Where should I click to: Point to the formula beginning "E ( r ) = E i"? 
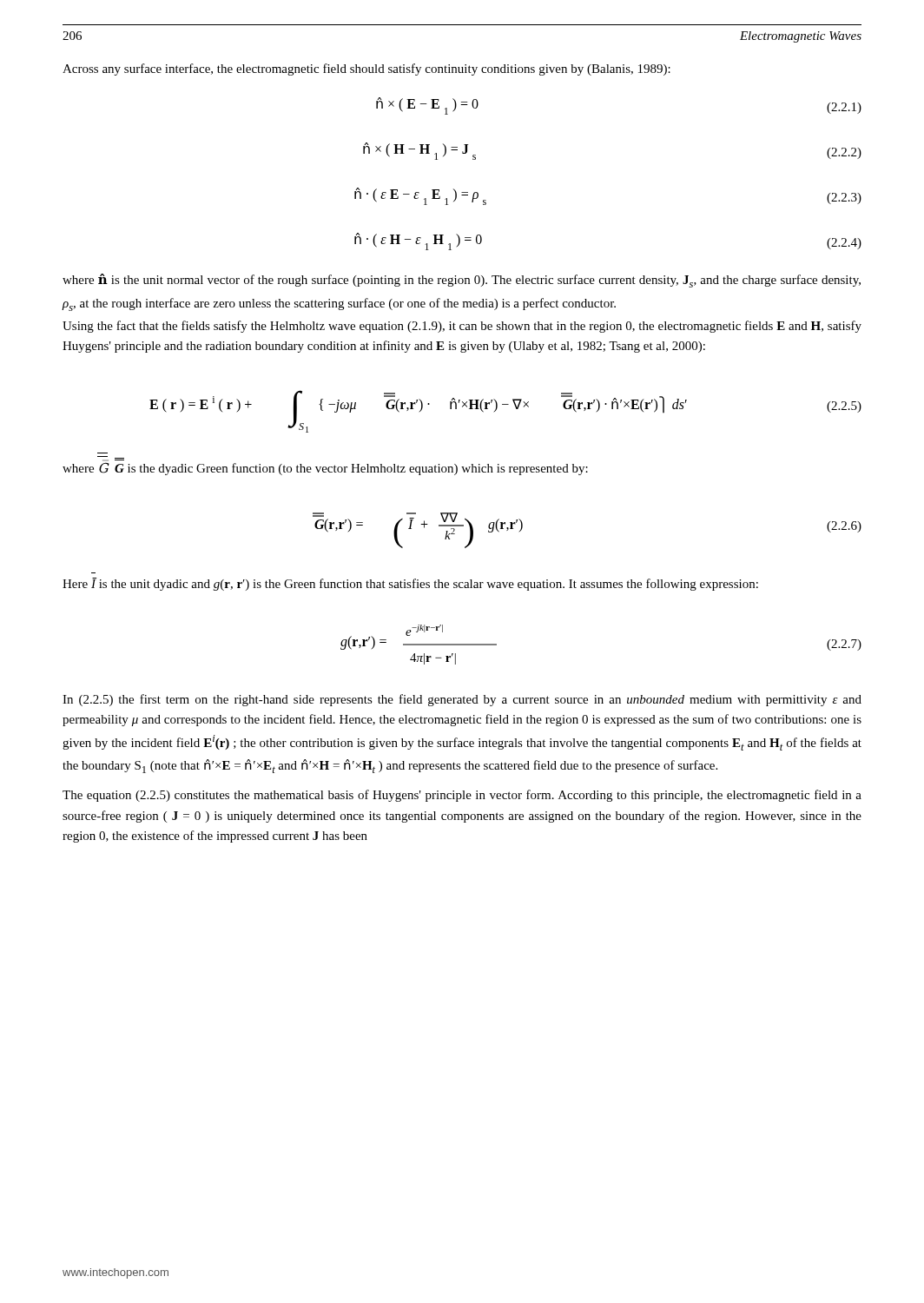coord(505,406)
